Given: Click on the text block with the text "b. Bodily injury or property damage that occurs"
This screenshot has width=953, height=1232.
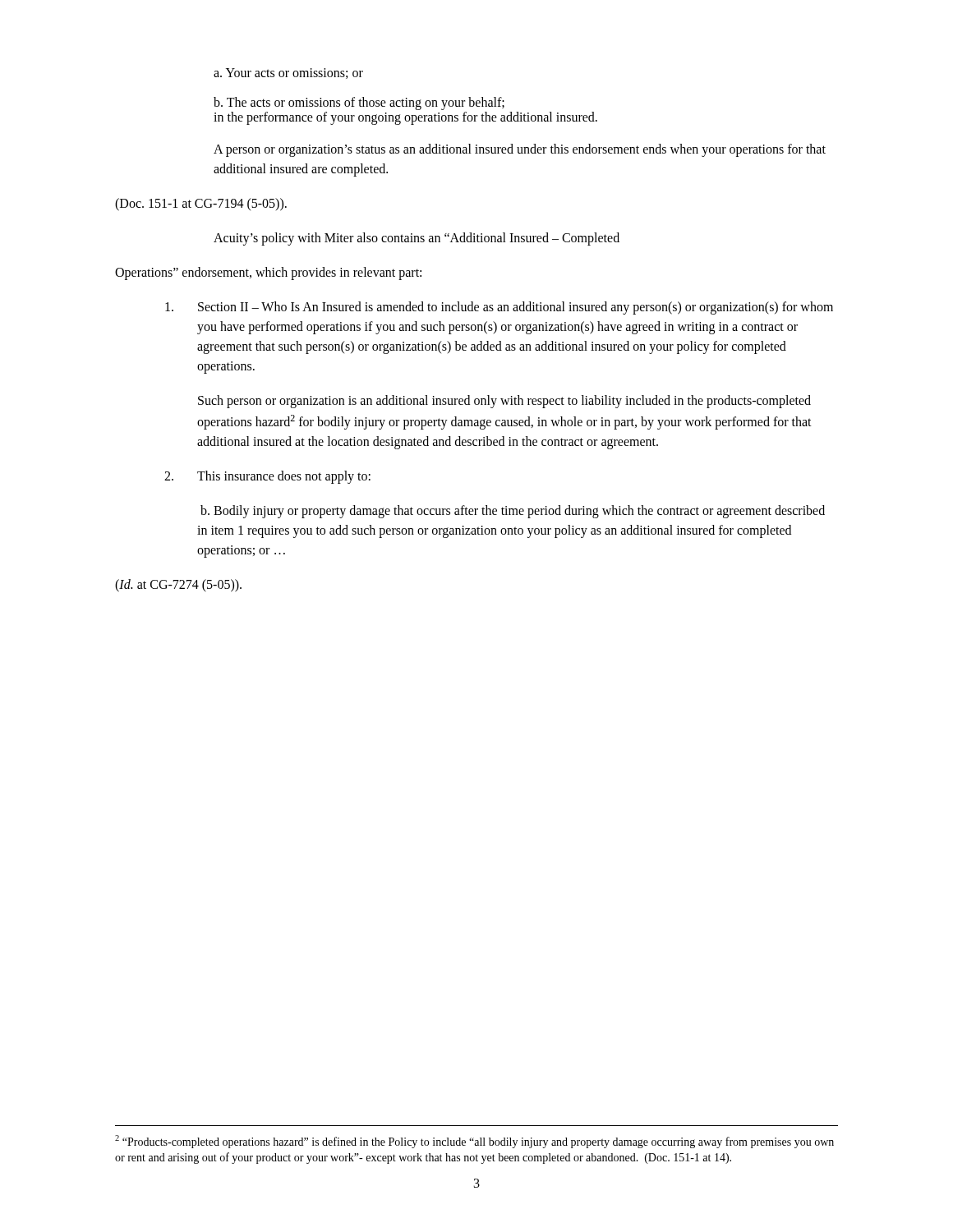Looking at the screenshot, I should pyautogui.click(x=511, y=530).
